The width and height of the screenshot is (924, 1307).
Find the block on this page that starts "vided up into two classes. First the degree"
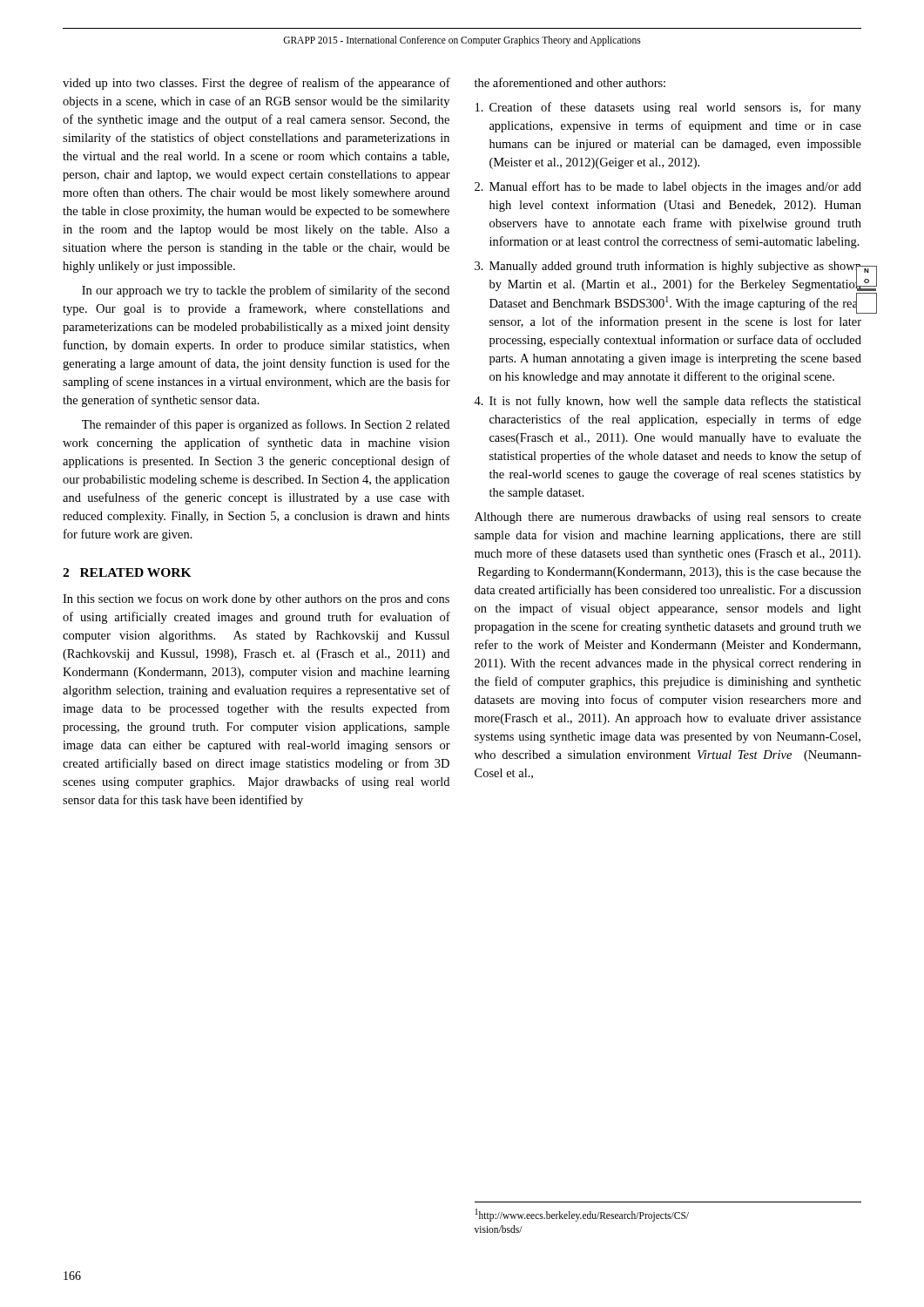point(256,174)
